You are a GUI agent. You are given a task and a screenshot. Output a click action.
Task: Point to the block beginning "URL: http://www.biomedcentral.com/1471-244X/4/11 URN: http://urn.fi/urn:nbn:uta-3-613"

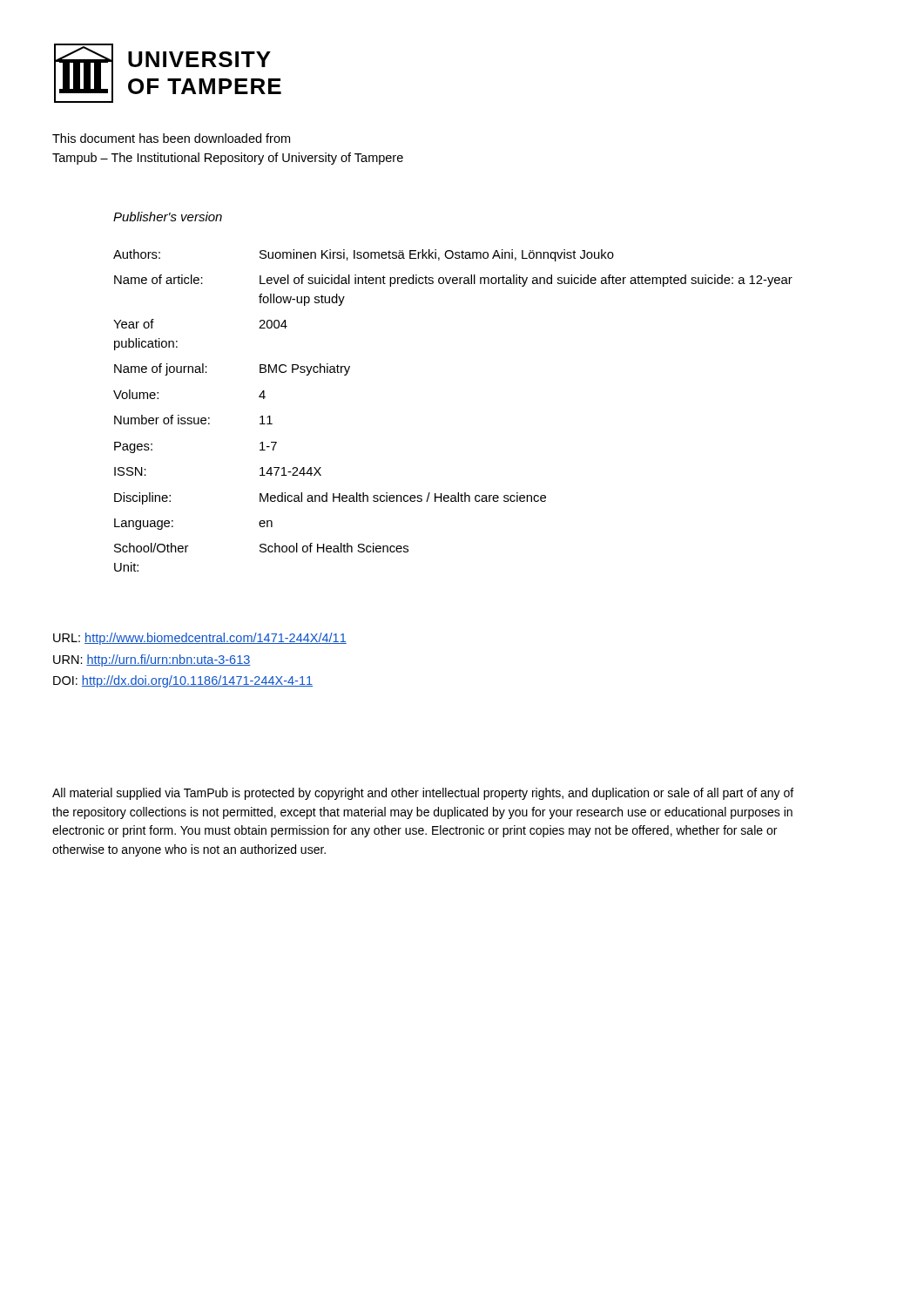(x=199, y=659)
